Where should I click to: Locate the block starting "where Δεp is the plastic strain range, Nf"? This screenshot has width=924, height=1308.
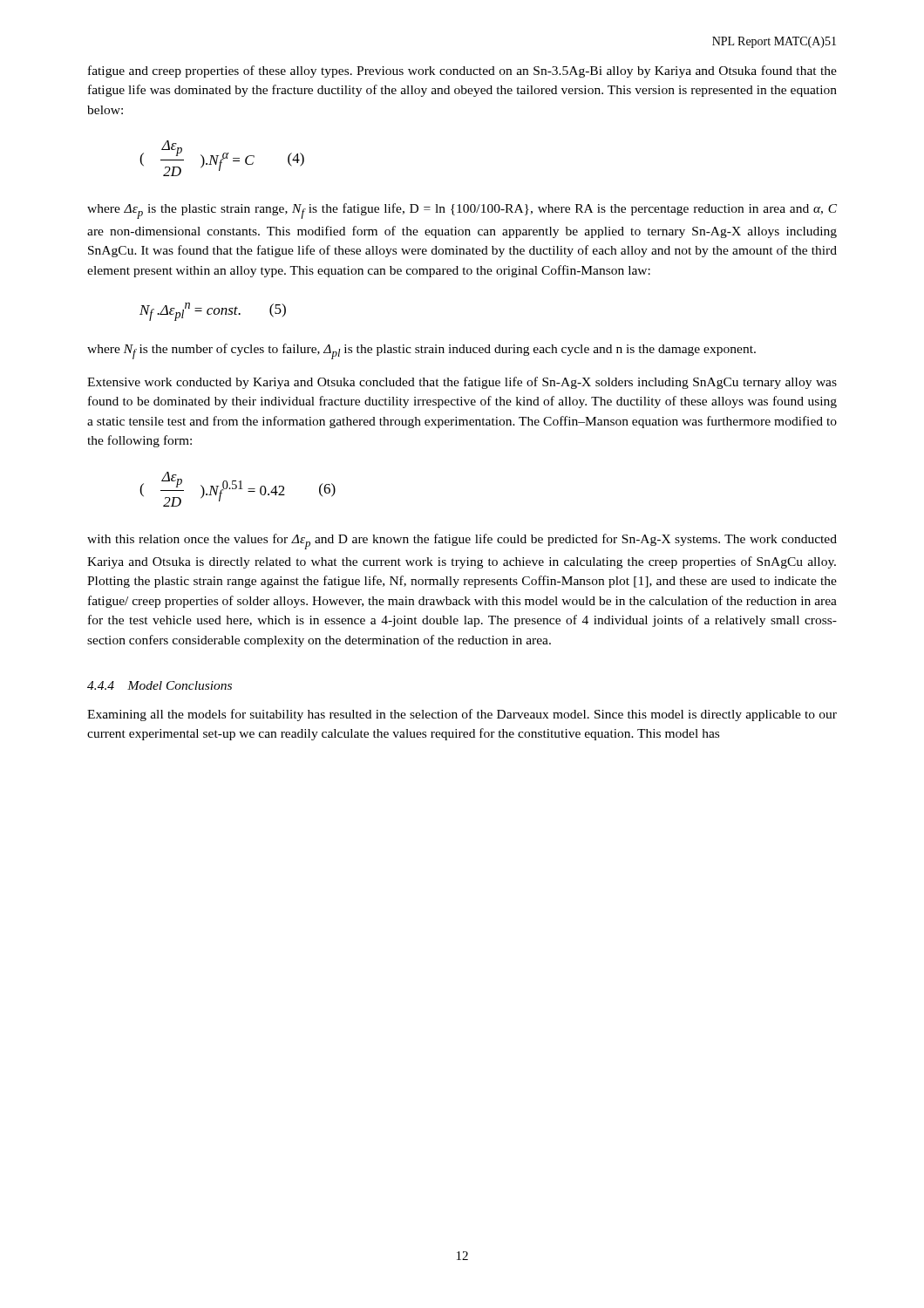click(x=462, y=239)
